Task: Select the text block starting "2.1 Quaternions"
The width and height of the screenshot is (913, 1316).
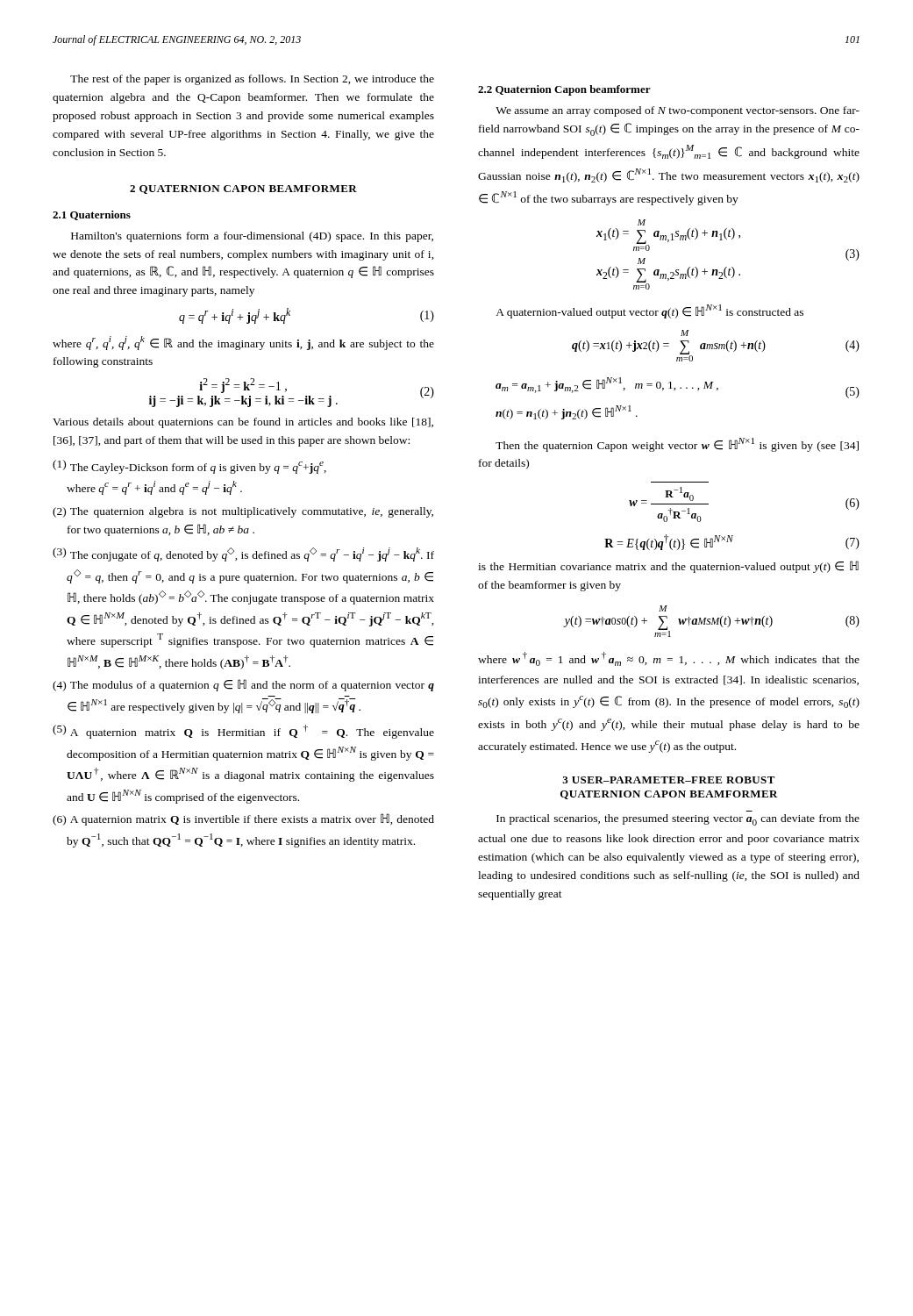Action: point(92,214)
